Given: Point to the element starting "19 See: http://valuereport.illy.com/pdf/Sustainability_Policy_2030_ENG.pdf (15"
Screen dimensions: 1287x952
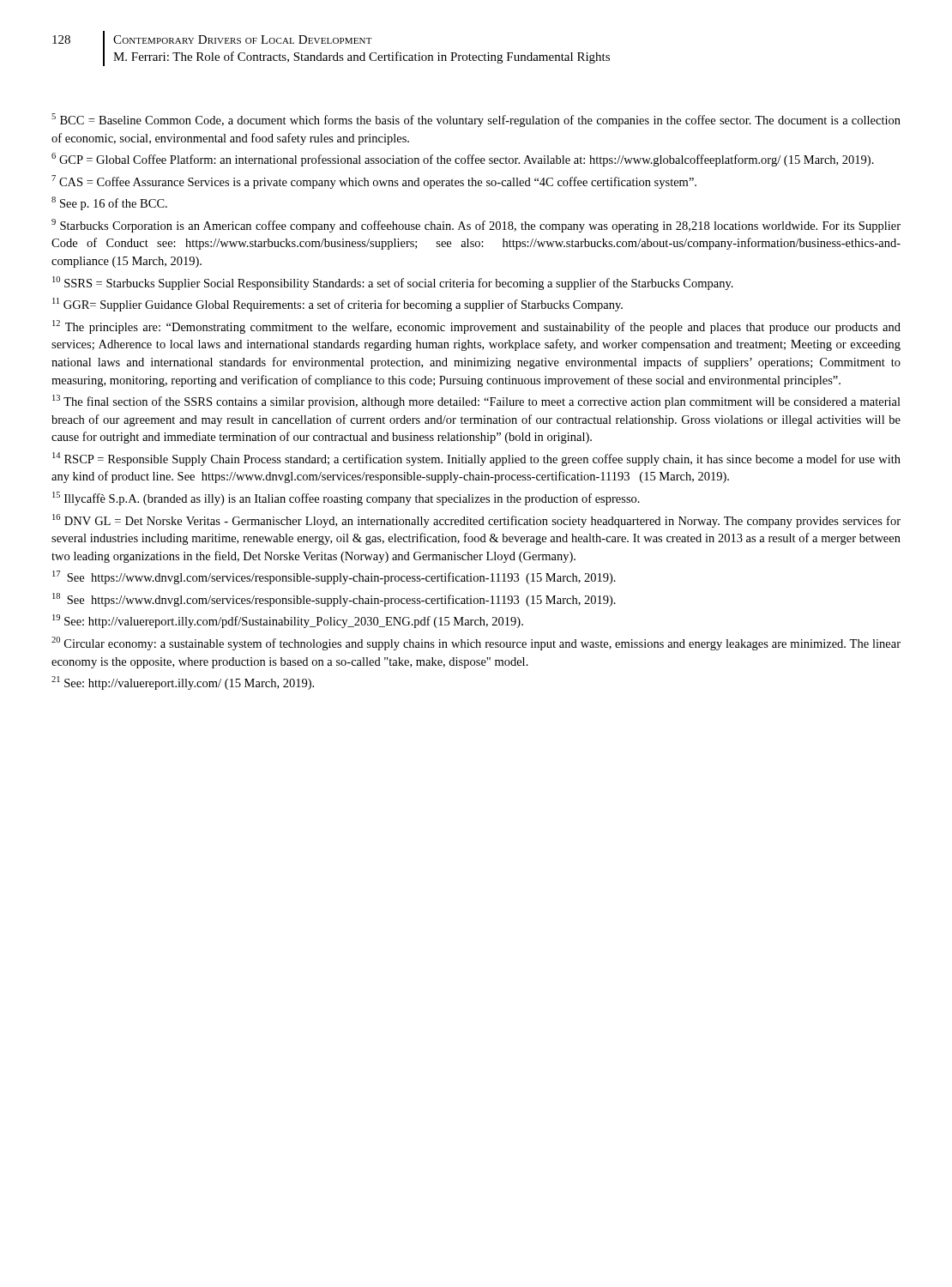Looking at the screenshot, I should (288, 621).
